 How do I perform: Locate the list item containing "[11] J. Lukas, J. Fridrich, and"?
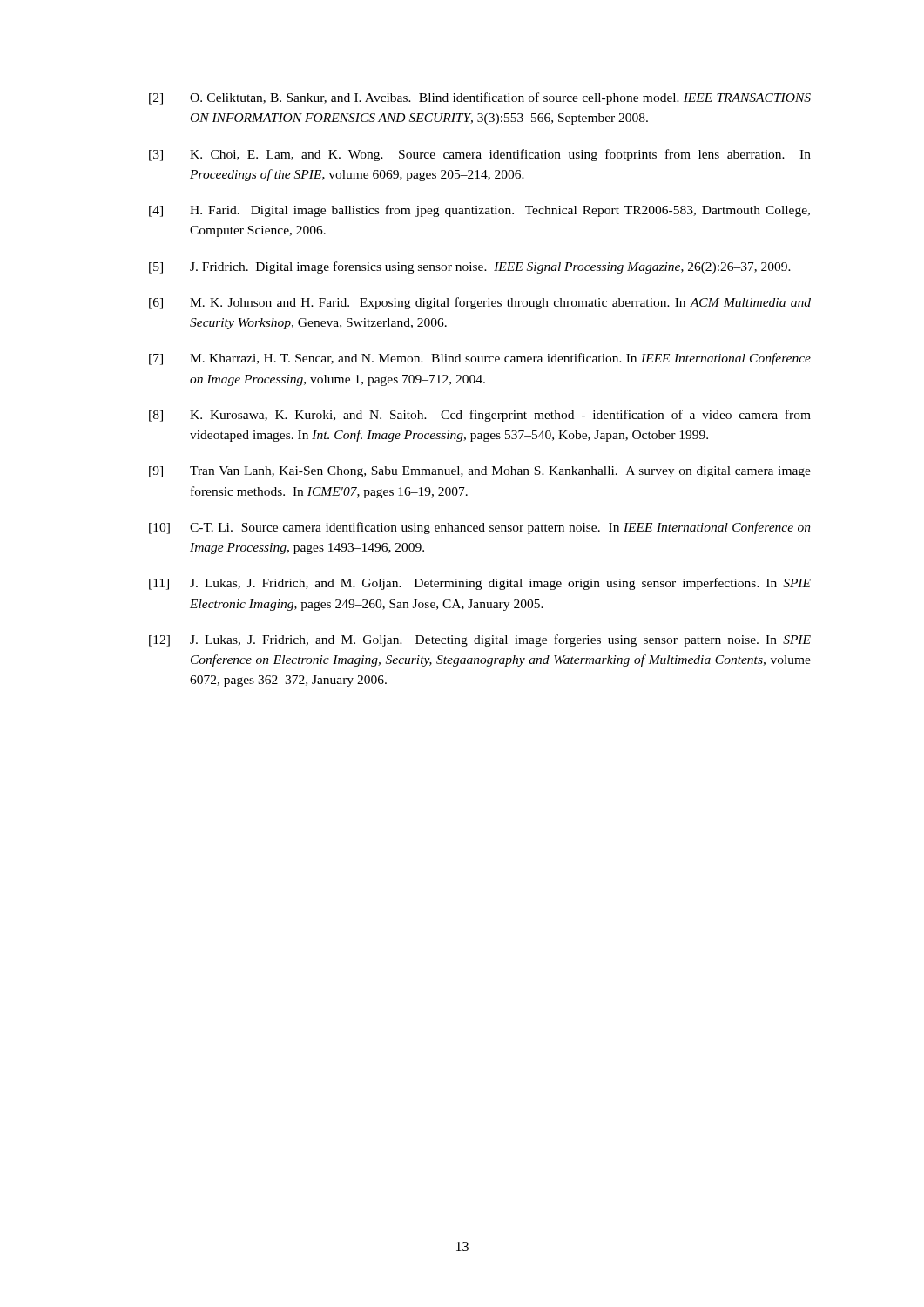click(479, 593)
